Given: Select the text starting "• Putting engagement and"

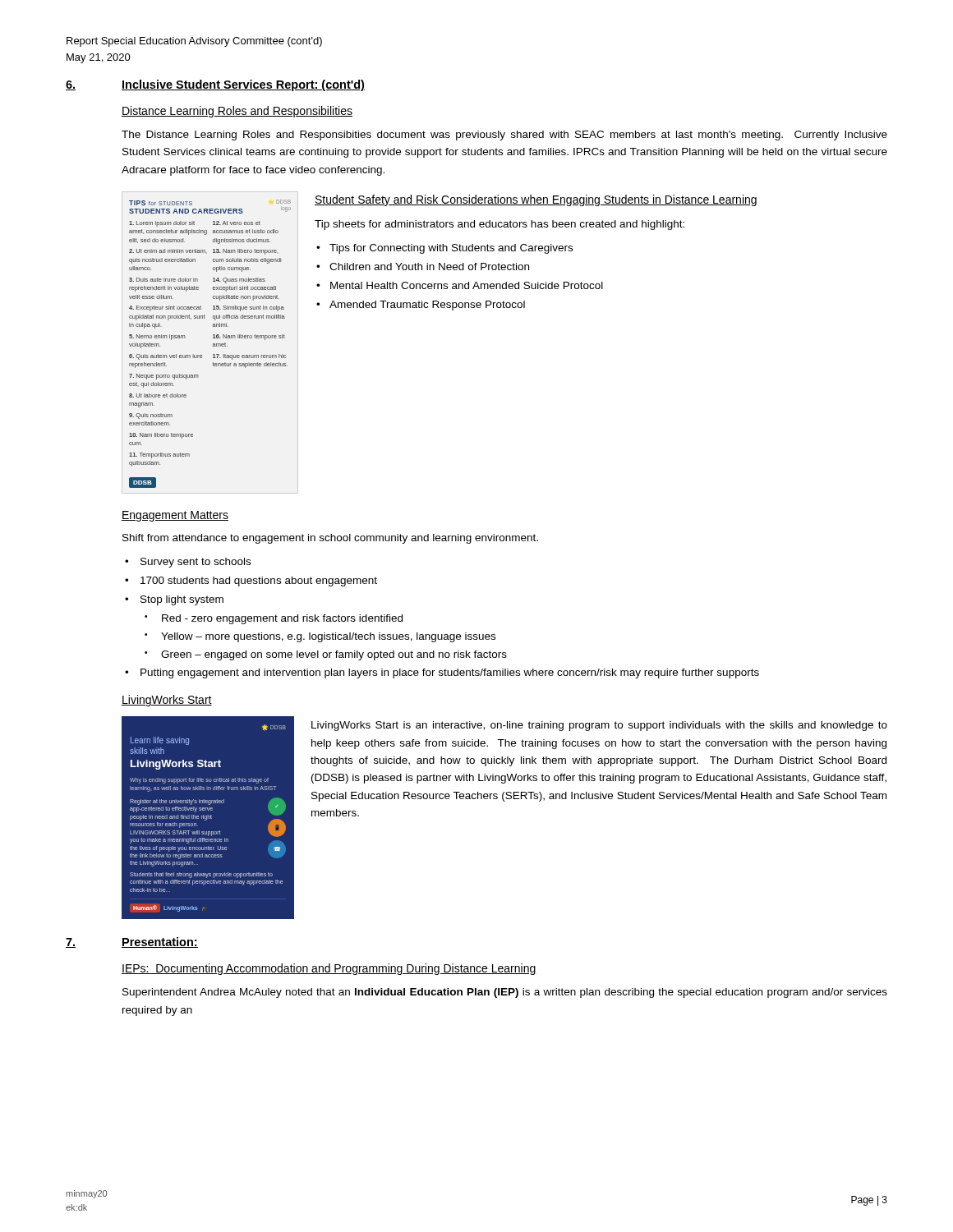Looking at the screenshot, I should [442, 673].
